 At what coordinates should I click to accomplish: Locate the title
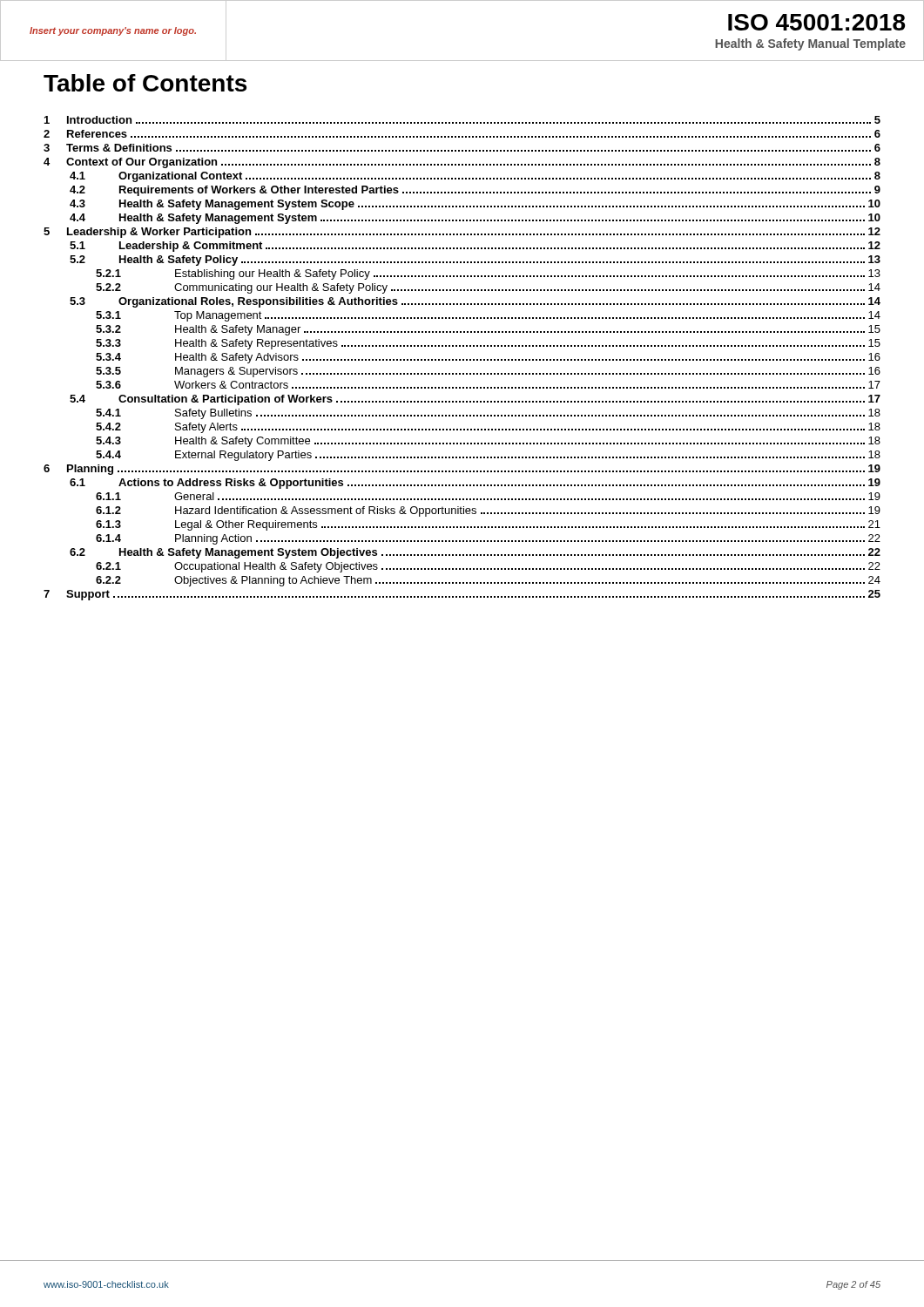pyautogui.click(x=146, y=83)
